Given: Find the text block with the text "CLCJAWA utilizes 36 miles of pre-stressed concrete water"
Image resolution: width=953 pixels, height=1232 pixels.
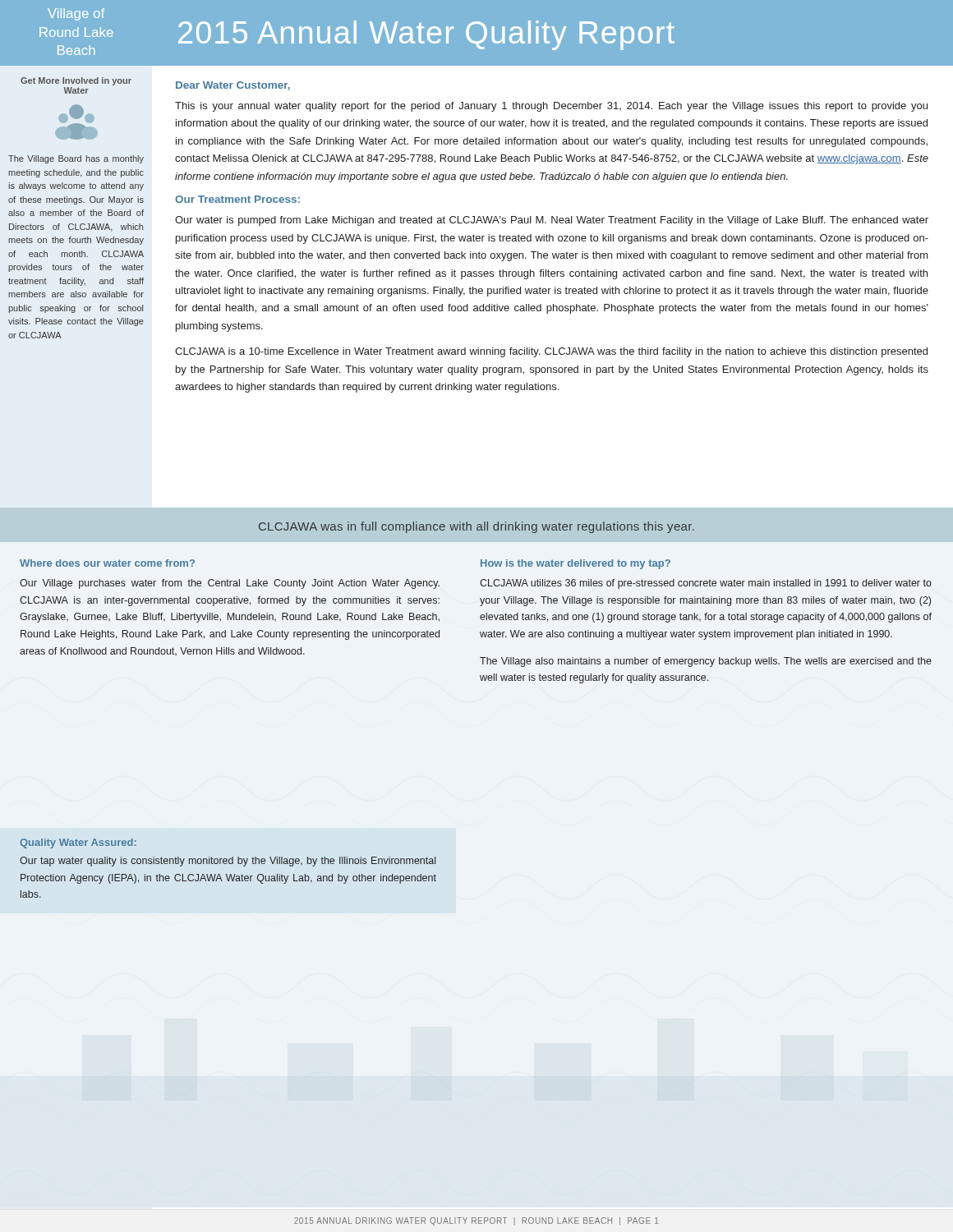Looking at the screenshot, I should pos(706,609).
